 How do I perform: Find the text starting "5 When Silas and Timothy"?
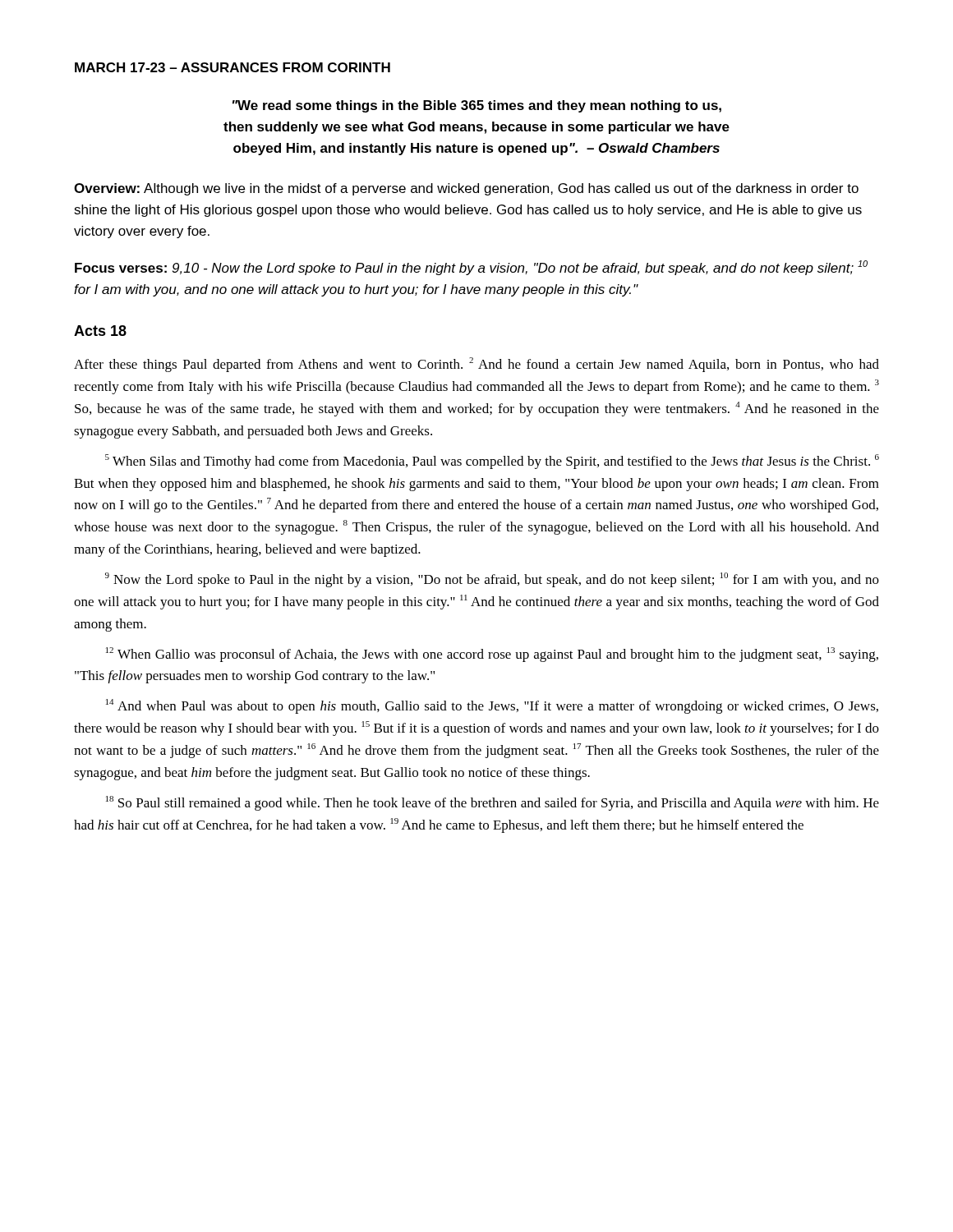click(476, 506)
